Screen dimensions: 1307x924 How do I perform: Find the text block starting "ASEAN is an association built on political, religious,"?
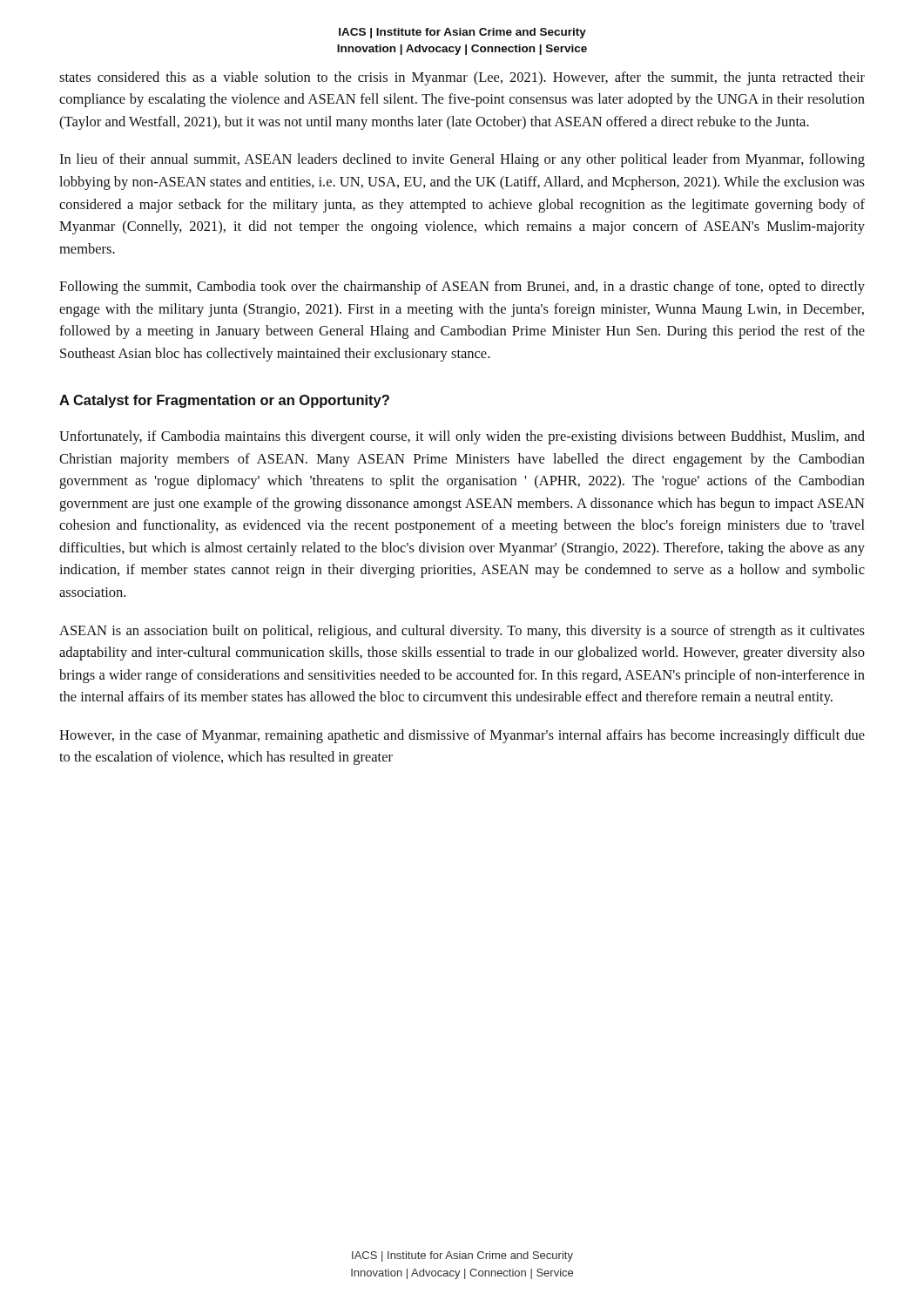pos(462,664)
